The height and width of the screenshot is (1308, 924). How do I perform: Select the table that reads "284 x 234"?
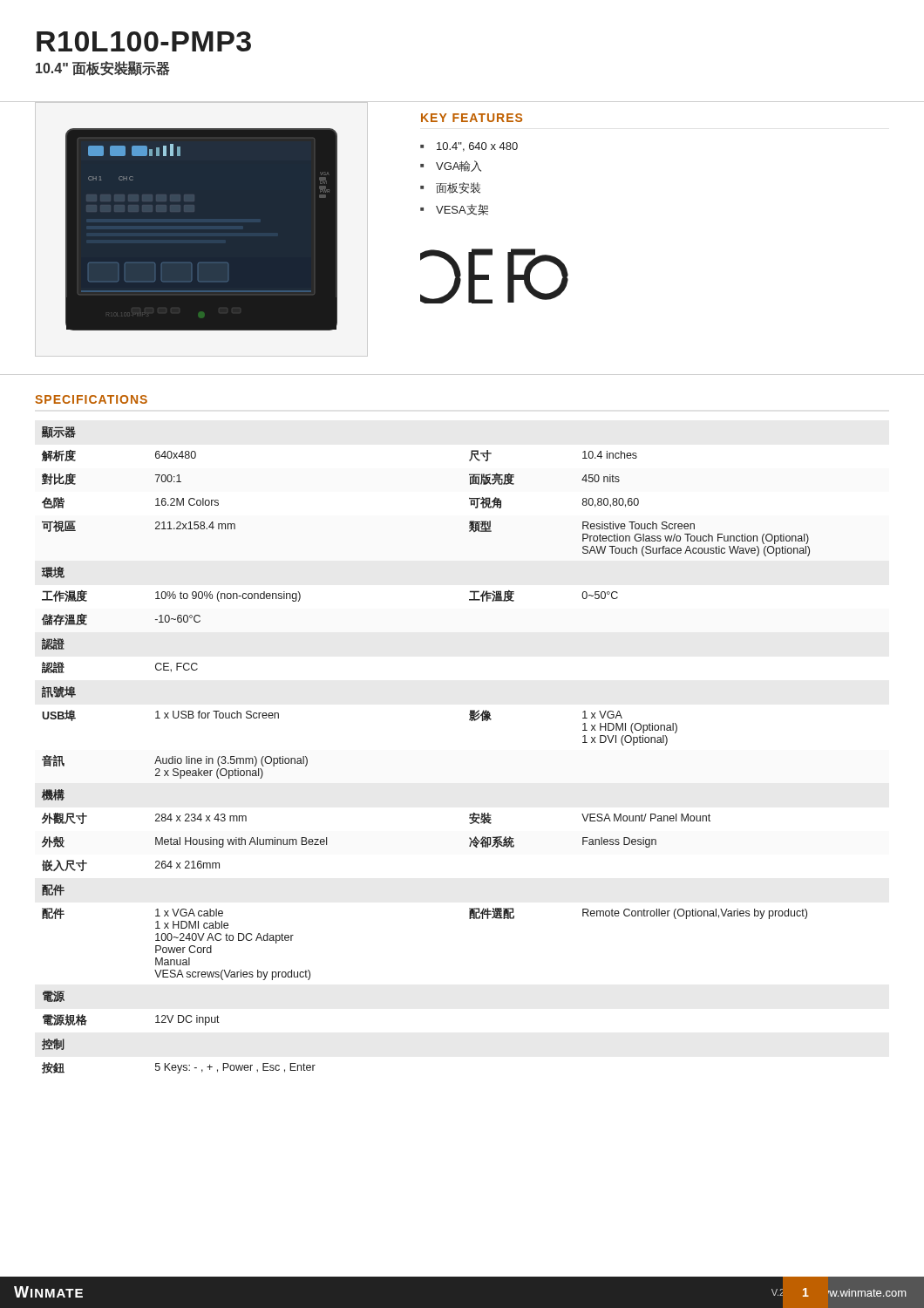pos(462,750)
